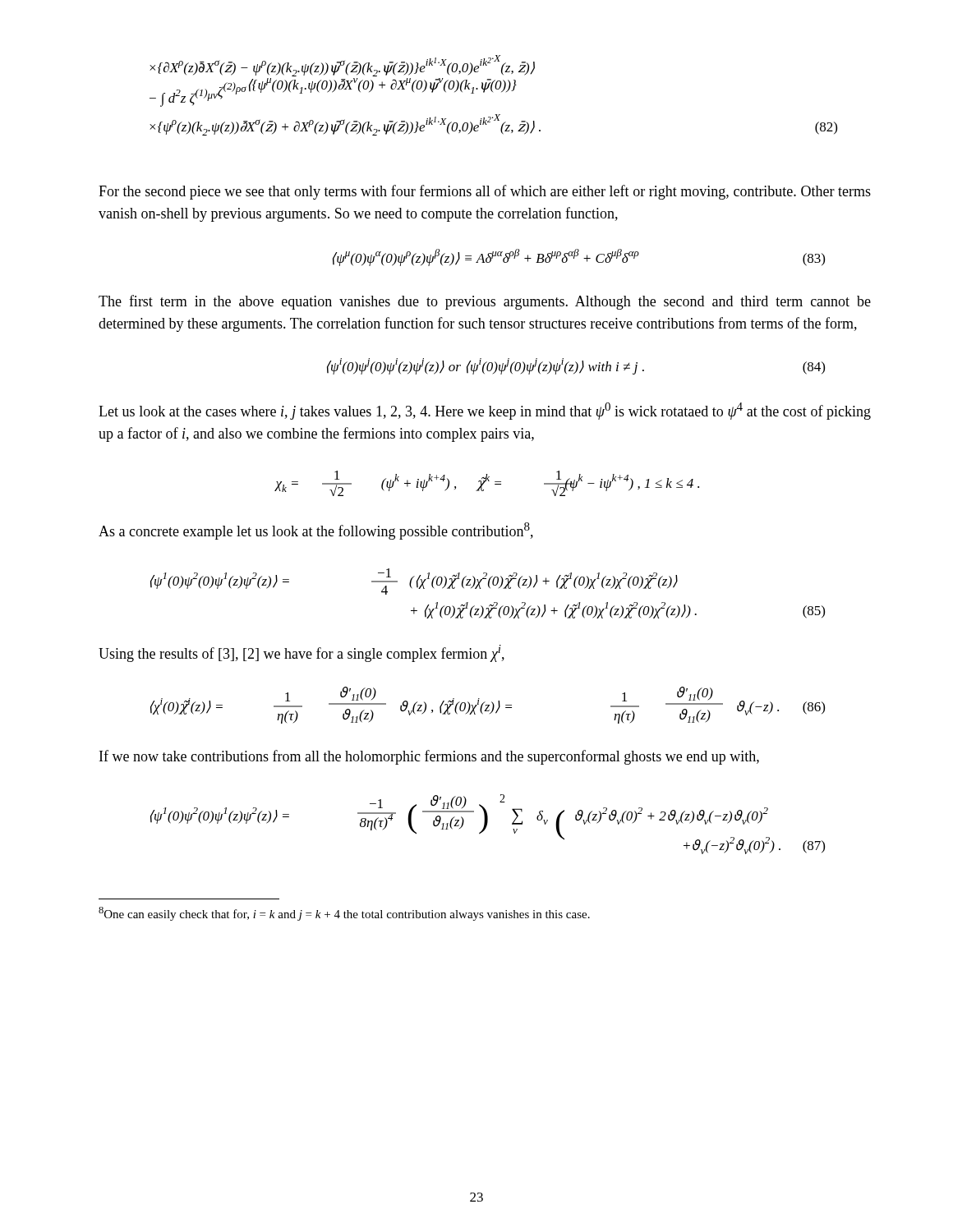Point to the text block starting "Let us look at the cases where"
Viewport: 953px width, 1232px height.
click(x=485, y=421)
